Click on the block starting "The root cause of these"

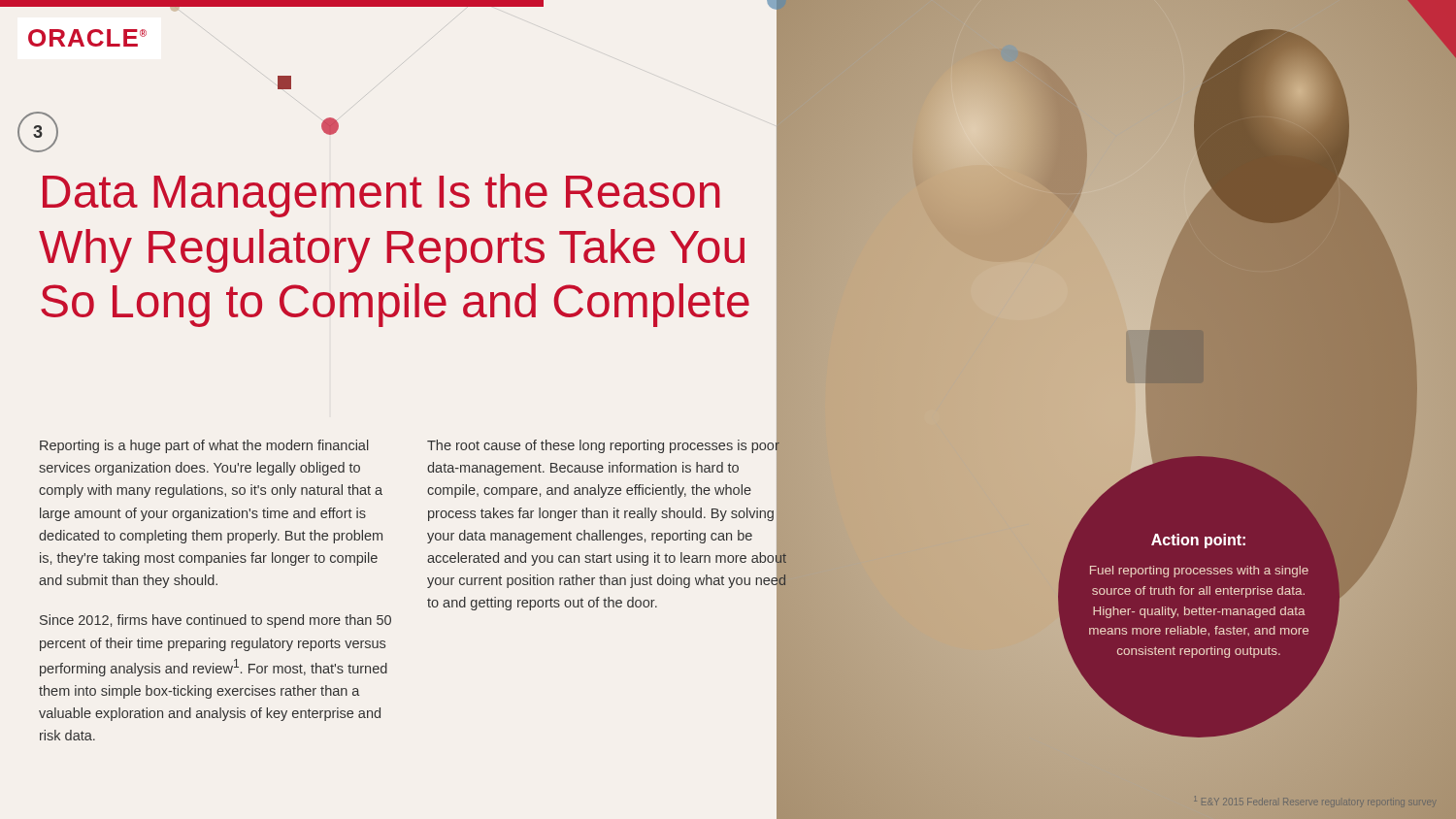point(607,525)
